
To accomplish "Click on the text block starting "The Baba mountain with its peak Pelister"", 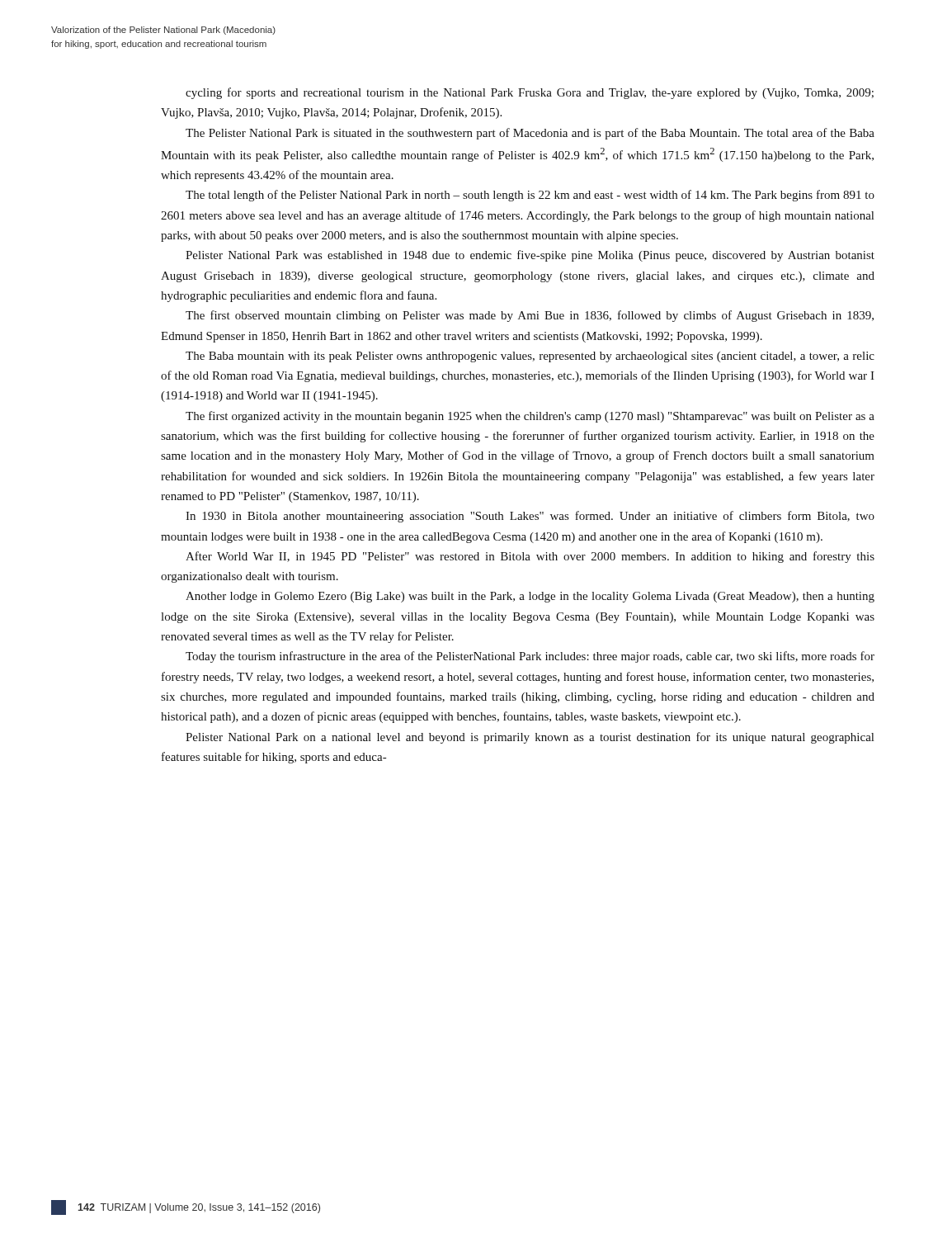I will coord(518,376).
